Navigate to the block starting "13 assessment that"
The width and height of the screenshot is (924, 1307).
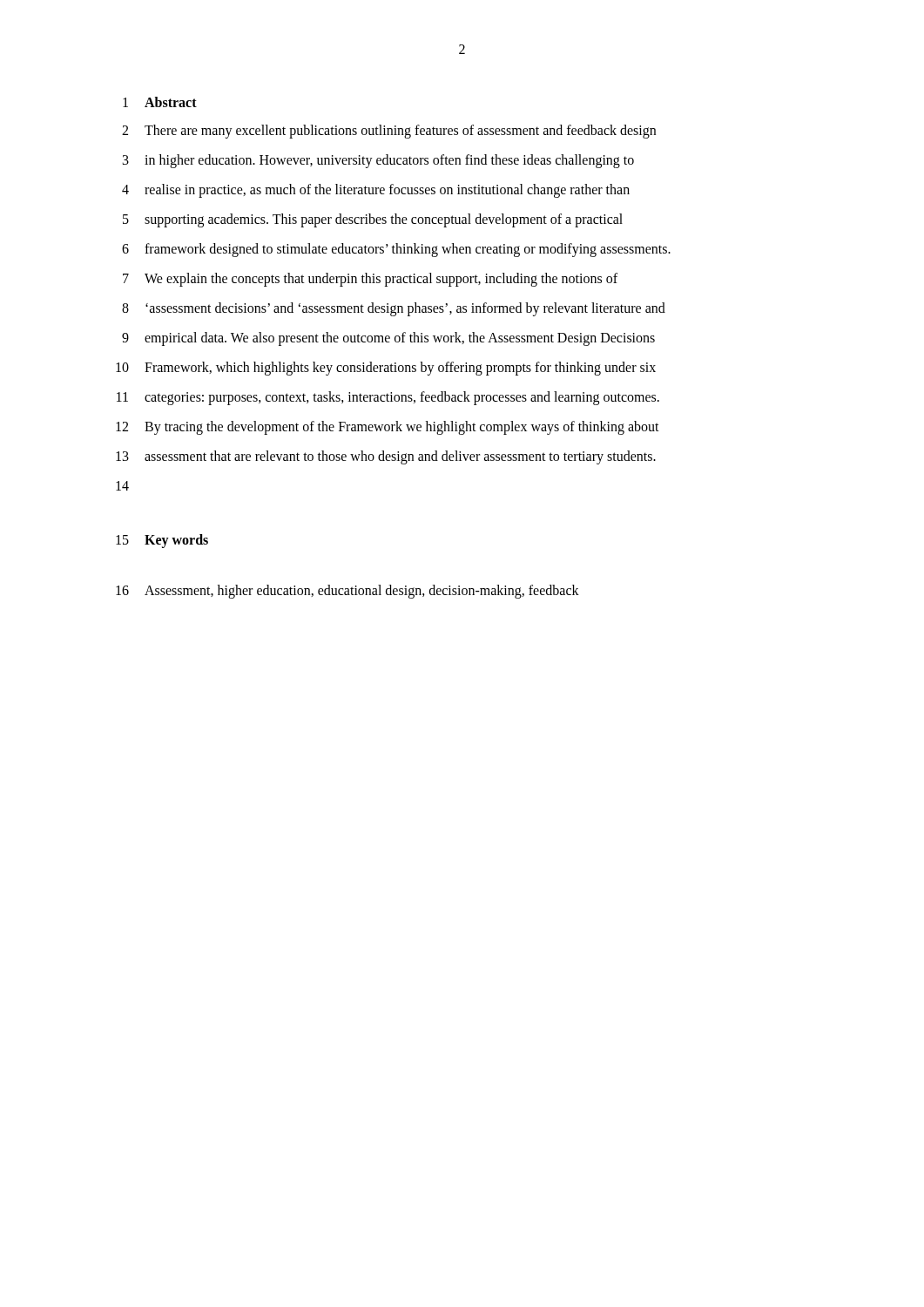462,457
